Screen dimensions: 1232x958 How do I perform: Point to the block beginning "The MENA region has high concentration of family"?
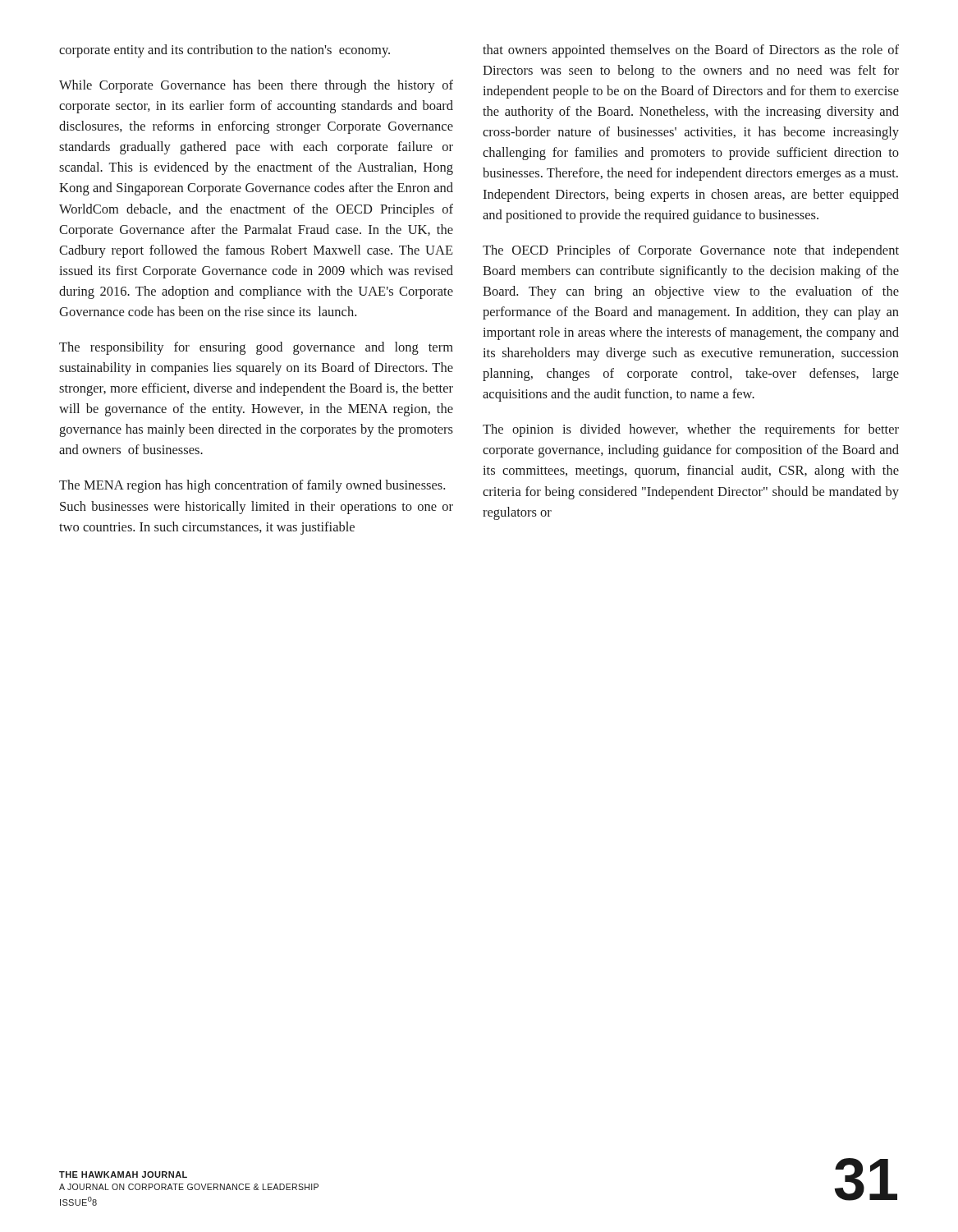[x=256, y=506]
